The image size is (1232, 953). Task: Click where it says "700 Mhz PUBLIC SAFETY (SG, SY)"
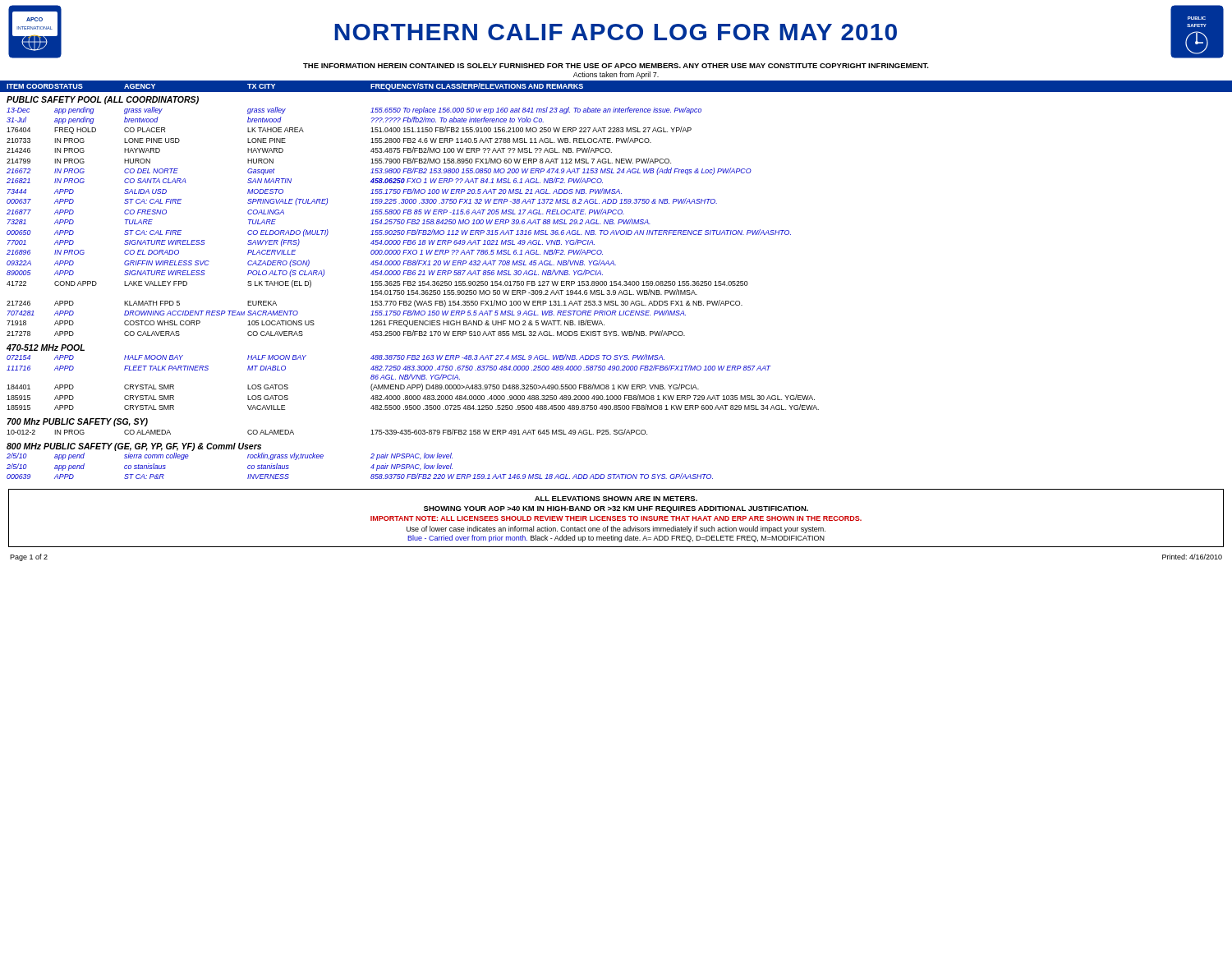[77, 422]
